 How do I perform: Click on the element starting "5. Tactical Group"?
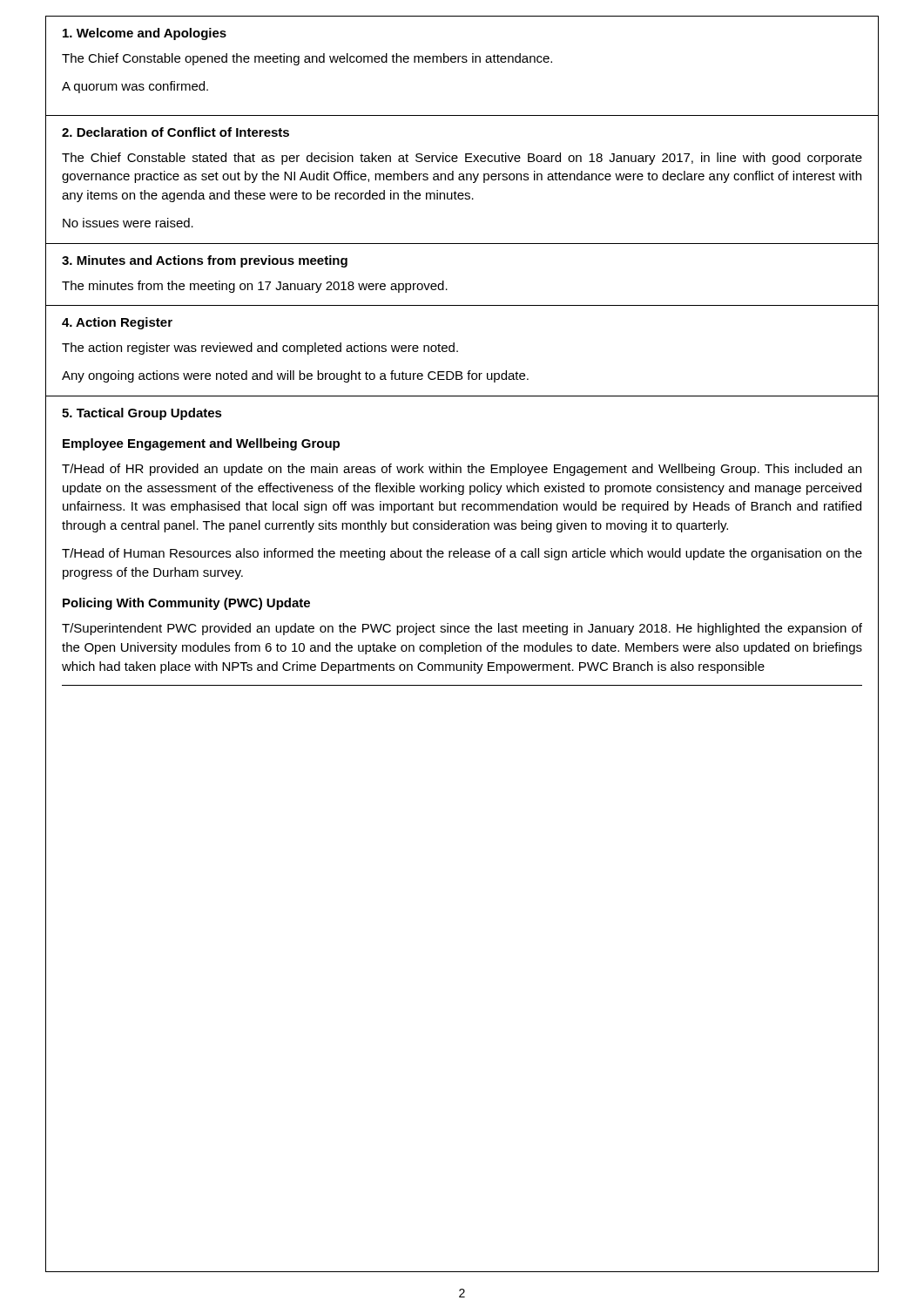[142, 412]
